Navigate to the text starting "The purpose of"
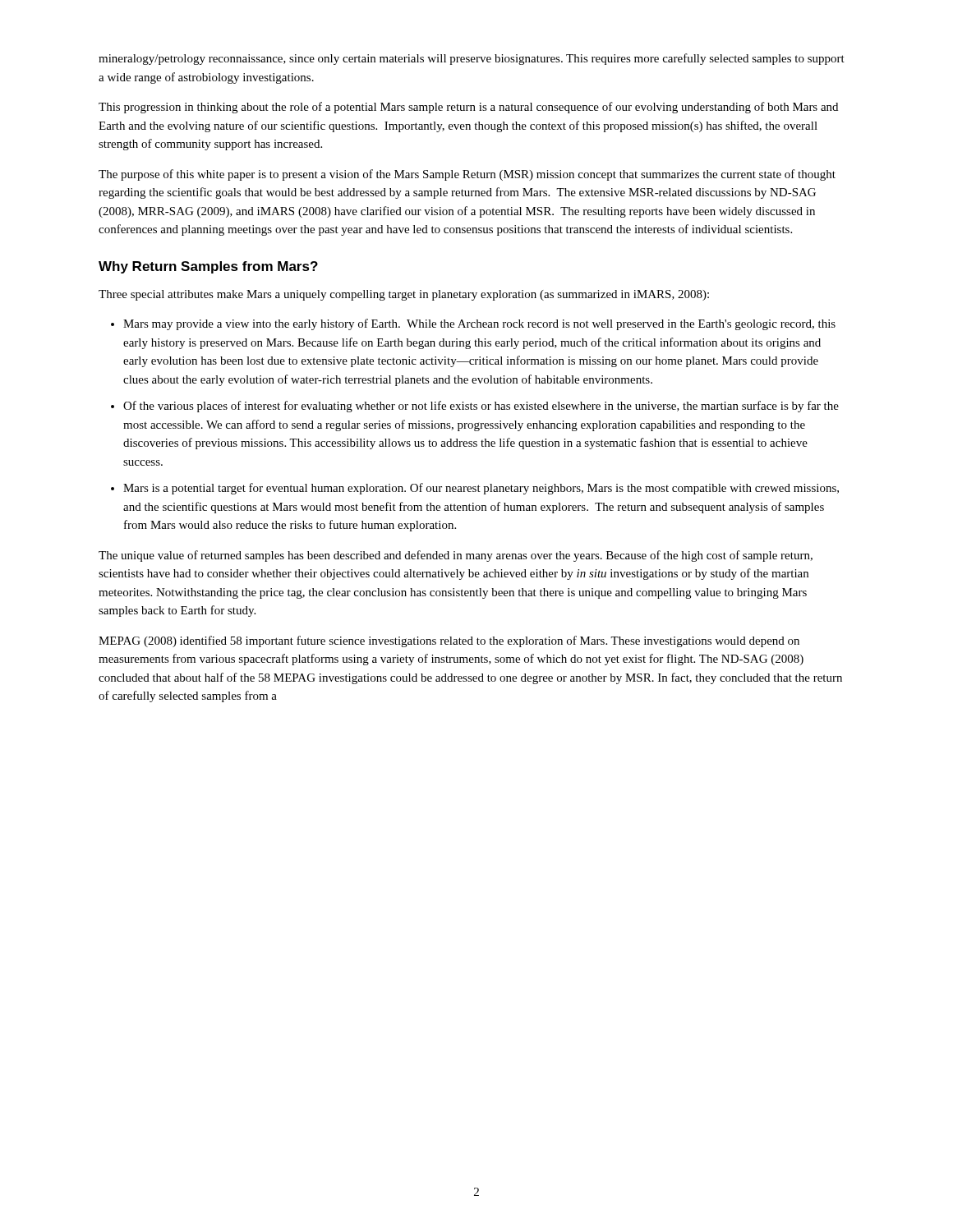The image size is (953, 1232). click(467, 201)
